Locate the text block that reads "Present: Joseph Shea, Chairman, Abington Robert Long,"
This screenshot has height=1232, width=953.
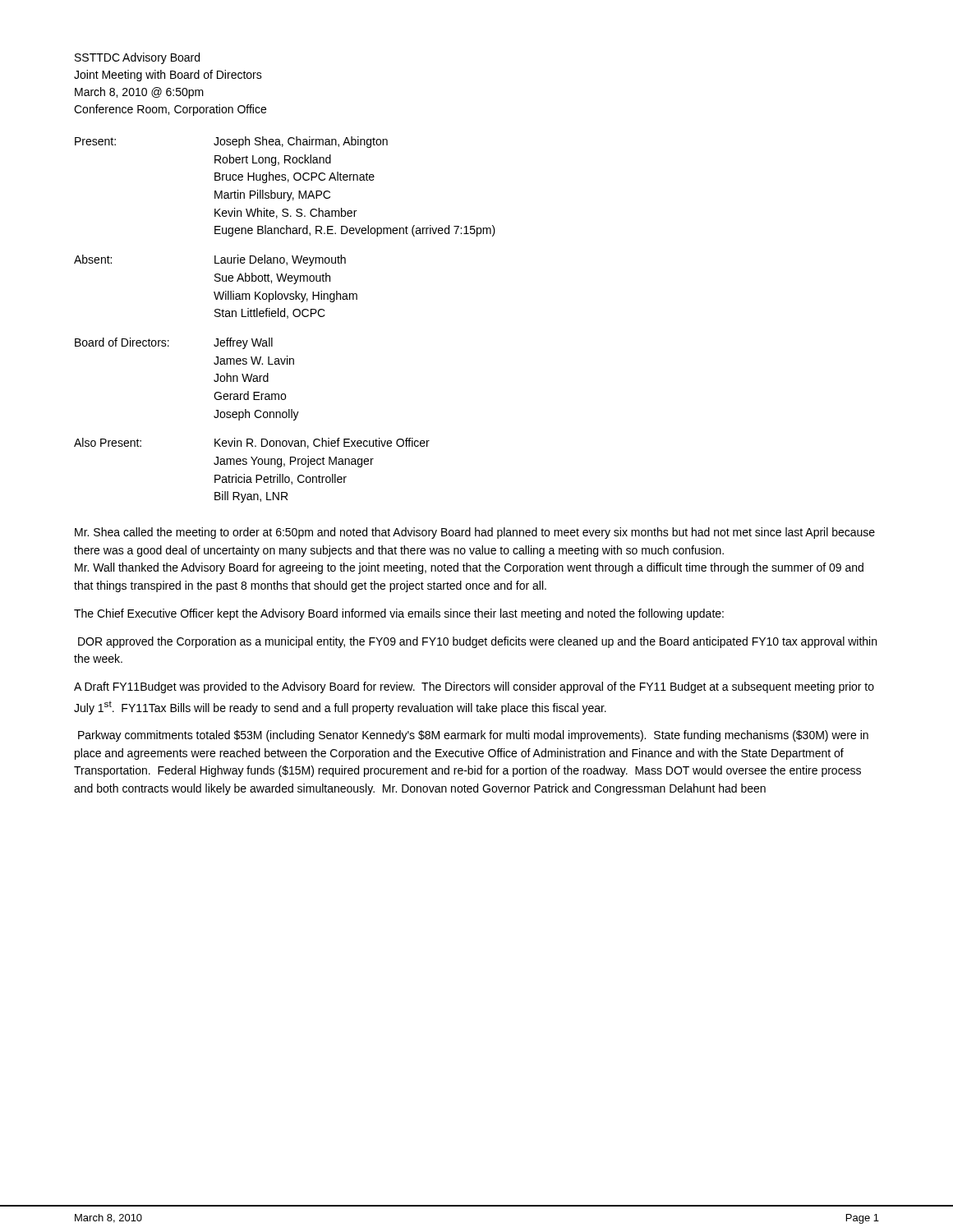coord(231,142)
